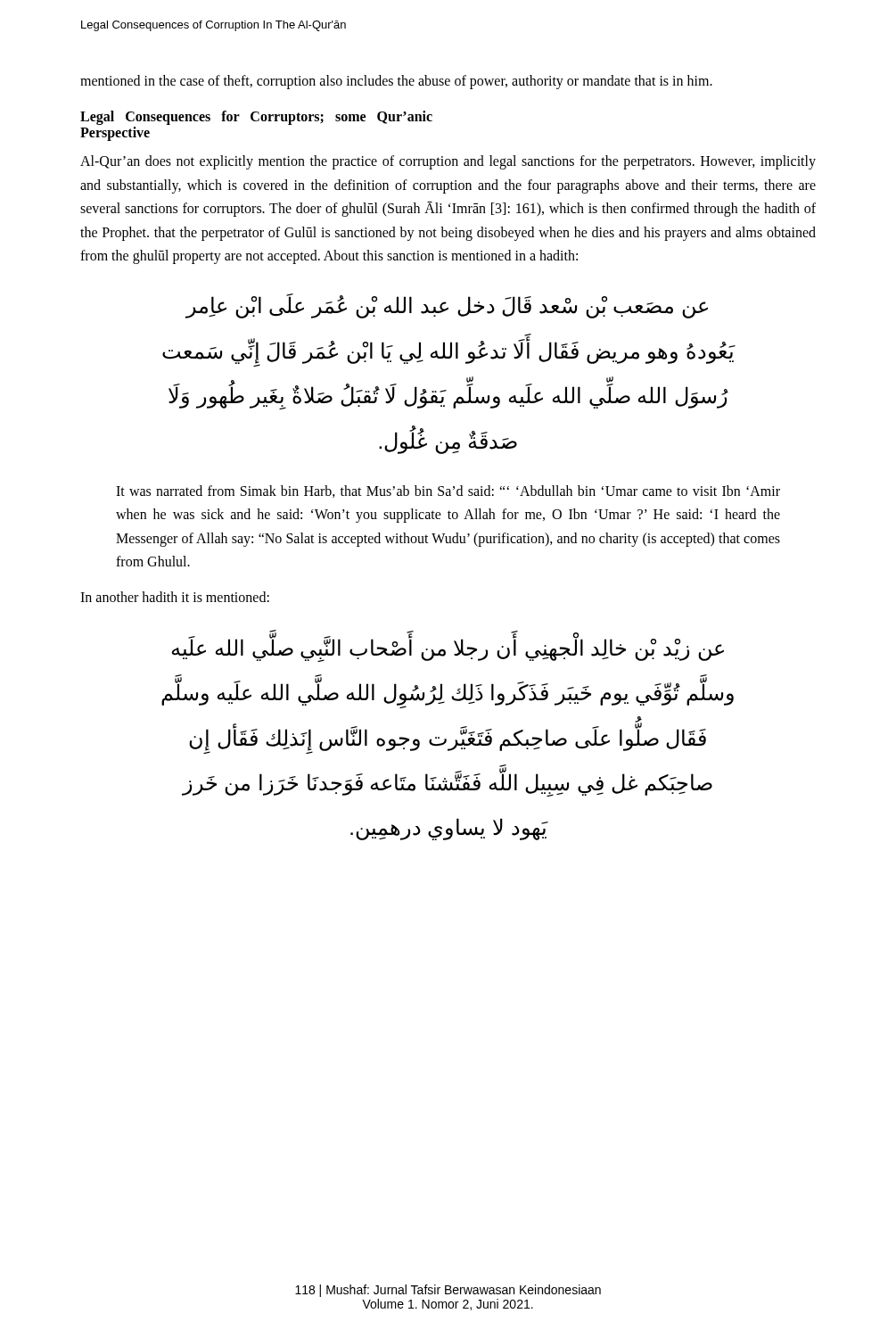Locate the passage starting "Al-Qur’an does not explicitly mention"
The width and height of the screenshot is (896, 1338).
[448, 208]
